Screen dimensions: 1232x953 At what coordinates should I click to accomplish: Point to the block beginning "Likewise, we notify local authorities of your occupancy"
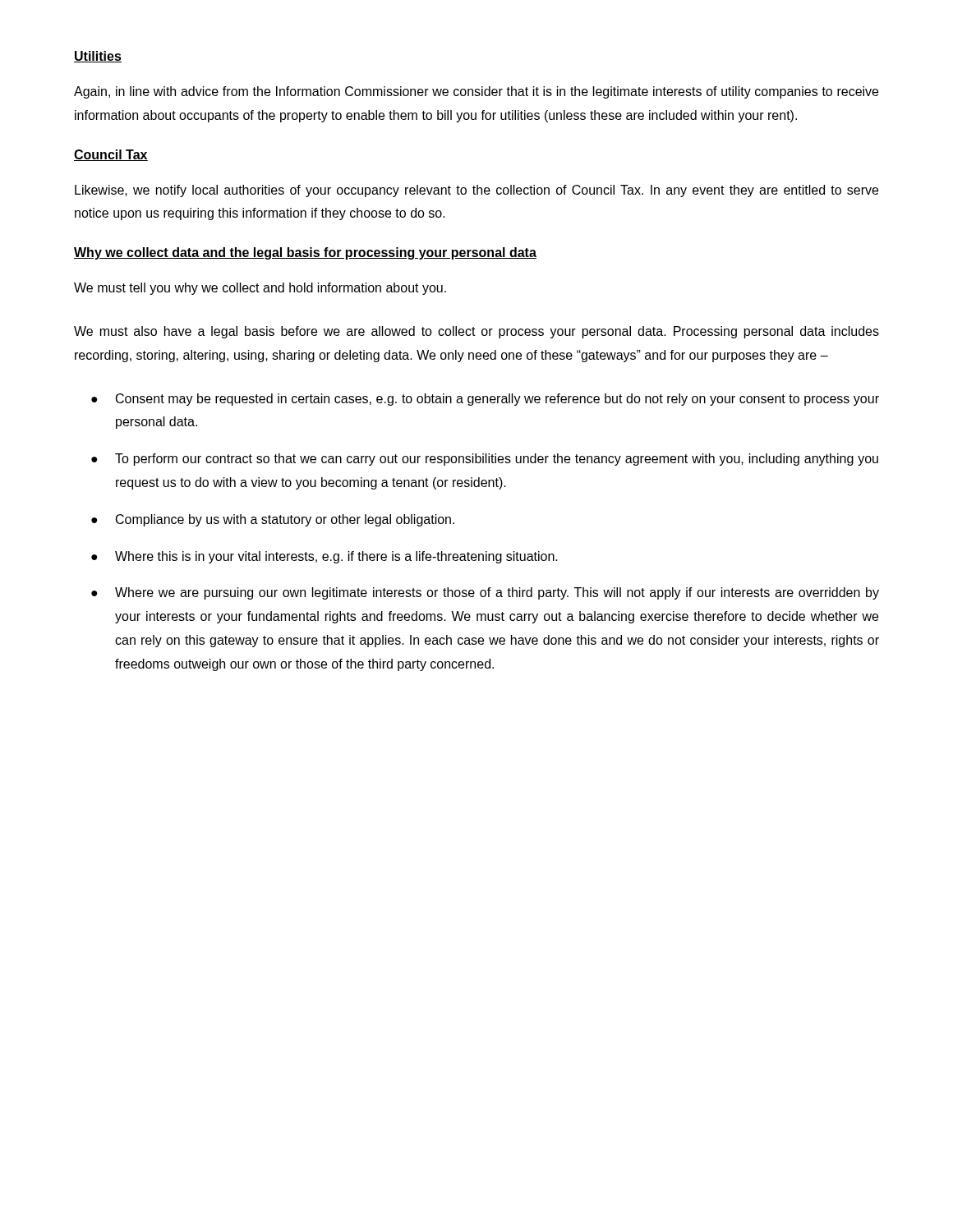pyautogui.click(x=476, y=202)
